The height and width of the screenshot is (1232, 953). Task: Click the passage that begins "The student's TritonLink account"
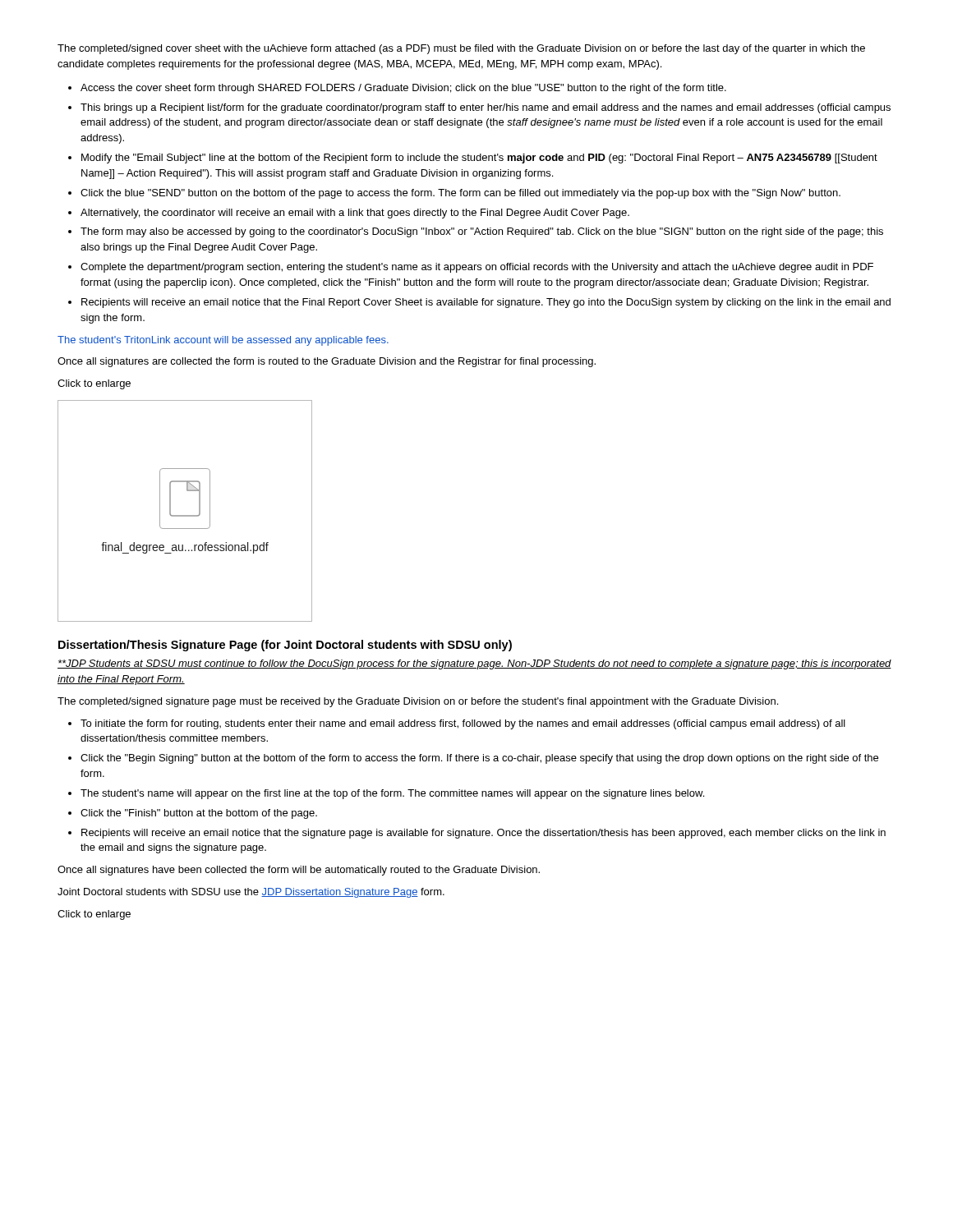tap(223, 341)
